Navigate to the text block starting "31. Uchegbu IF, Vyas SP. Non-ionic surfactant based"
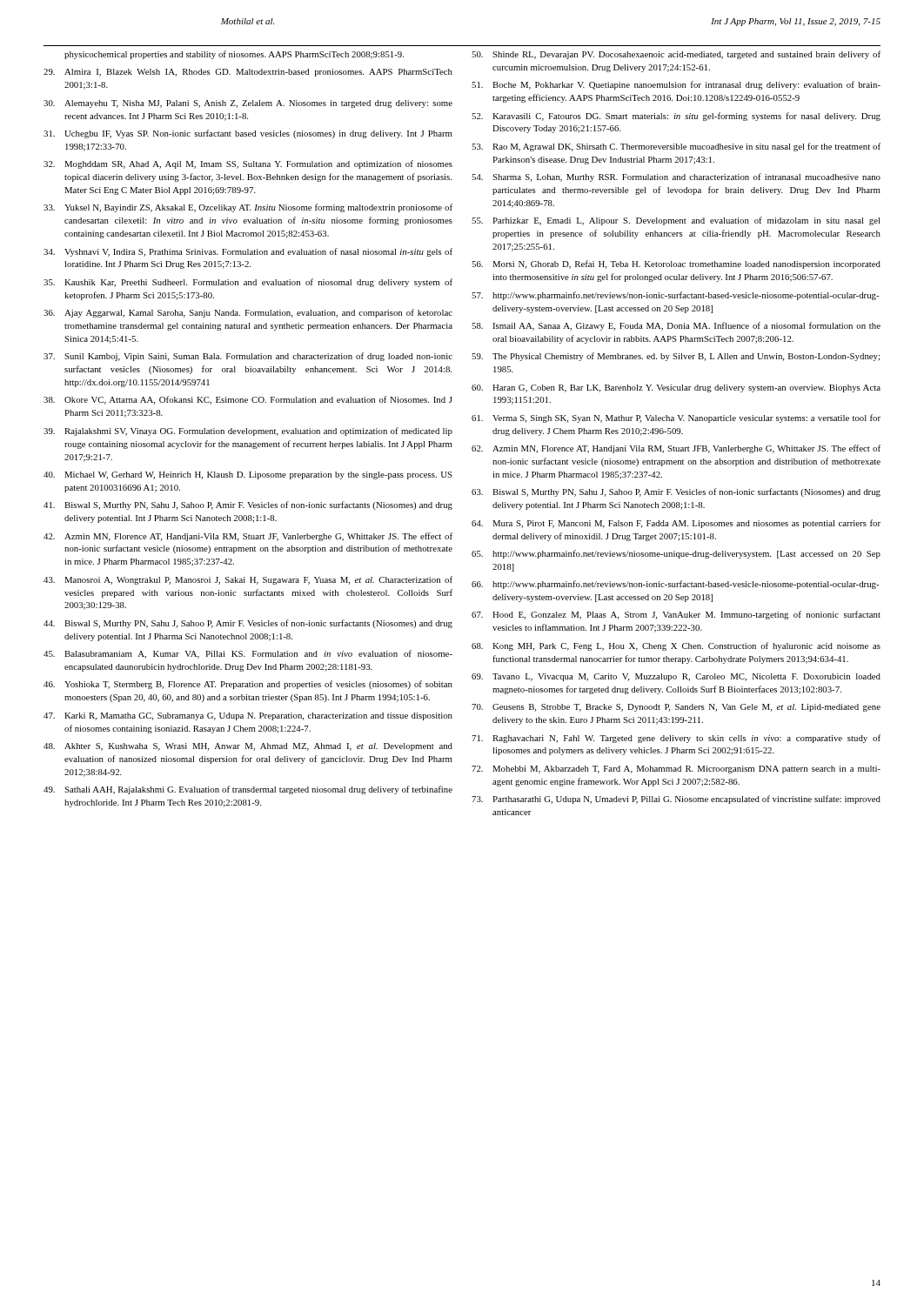Image resolution: width=924 pixels, height=1305 pixels. coord(248,140)
